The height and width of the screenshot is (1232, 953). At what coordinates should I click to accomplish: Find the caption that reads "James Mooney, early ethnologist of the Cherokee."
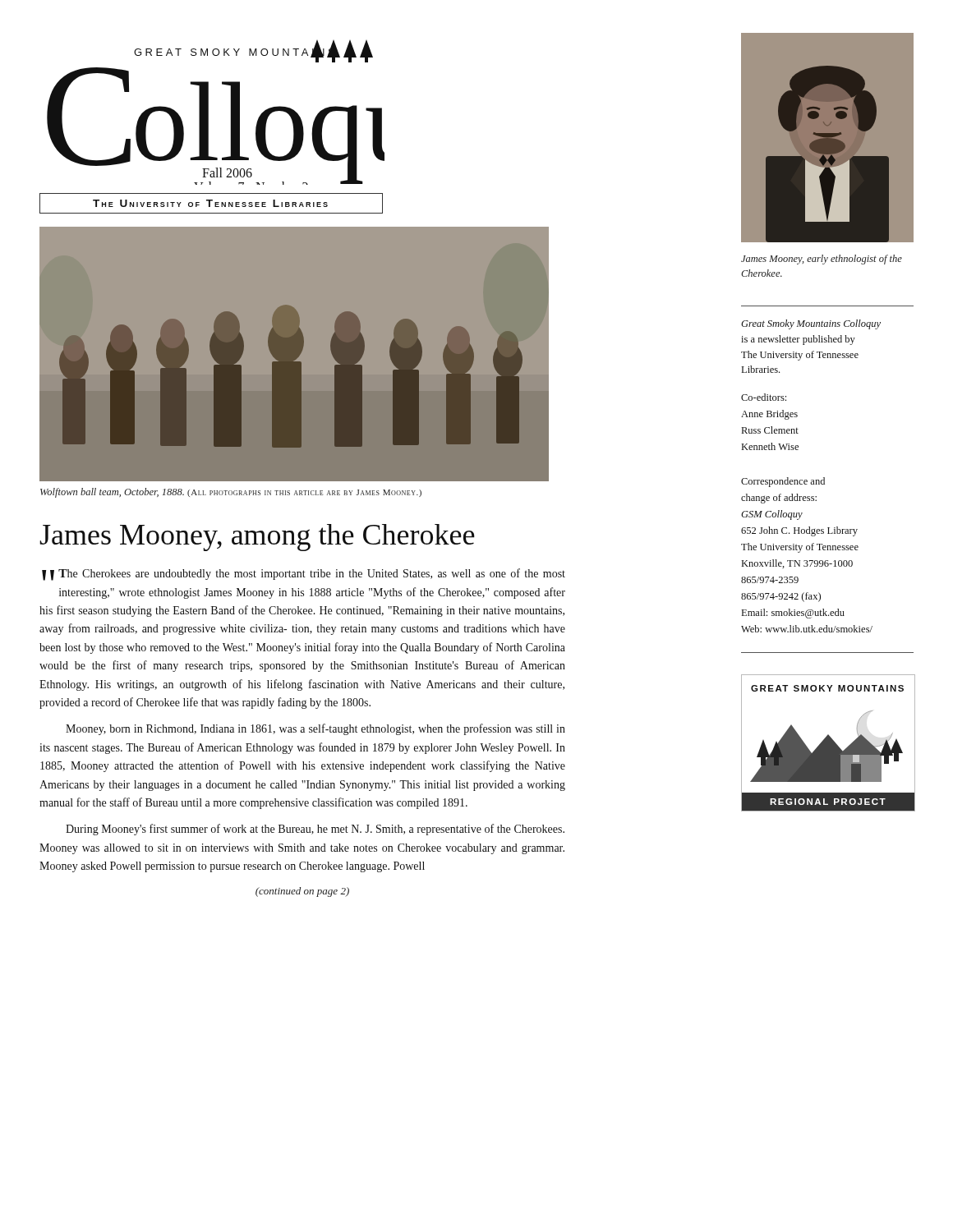click(x=821, y=266)
